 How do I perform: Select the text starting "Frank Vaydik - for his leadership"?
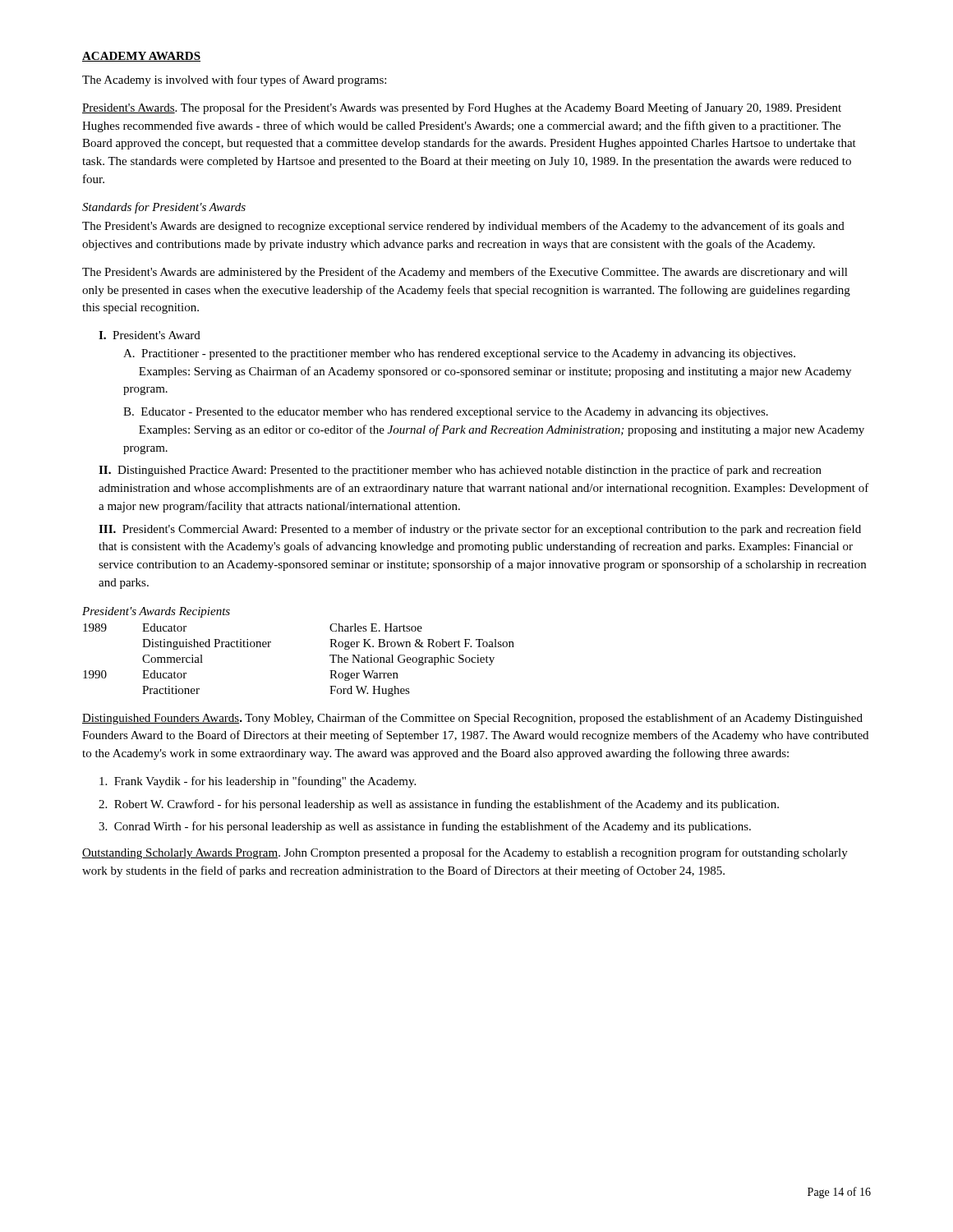(x=258, y=781)
